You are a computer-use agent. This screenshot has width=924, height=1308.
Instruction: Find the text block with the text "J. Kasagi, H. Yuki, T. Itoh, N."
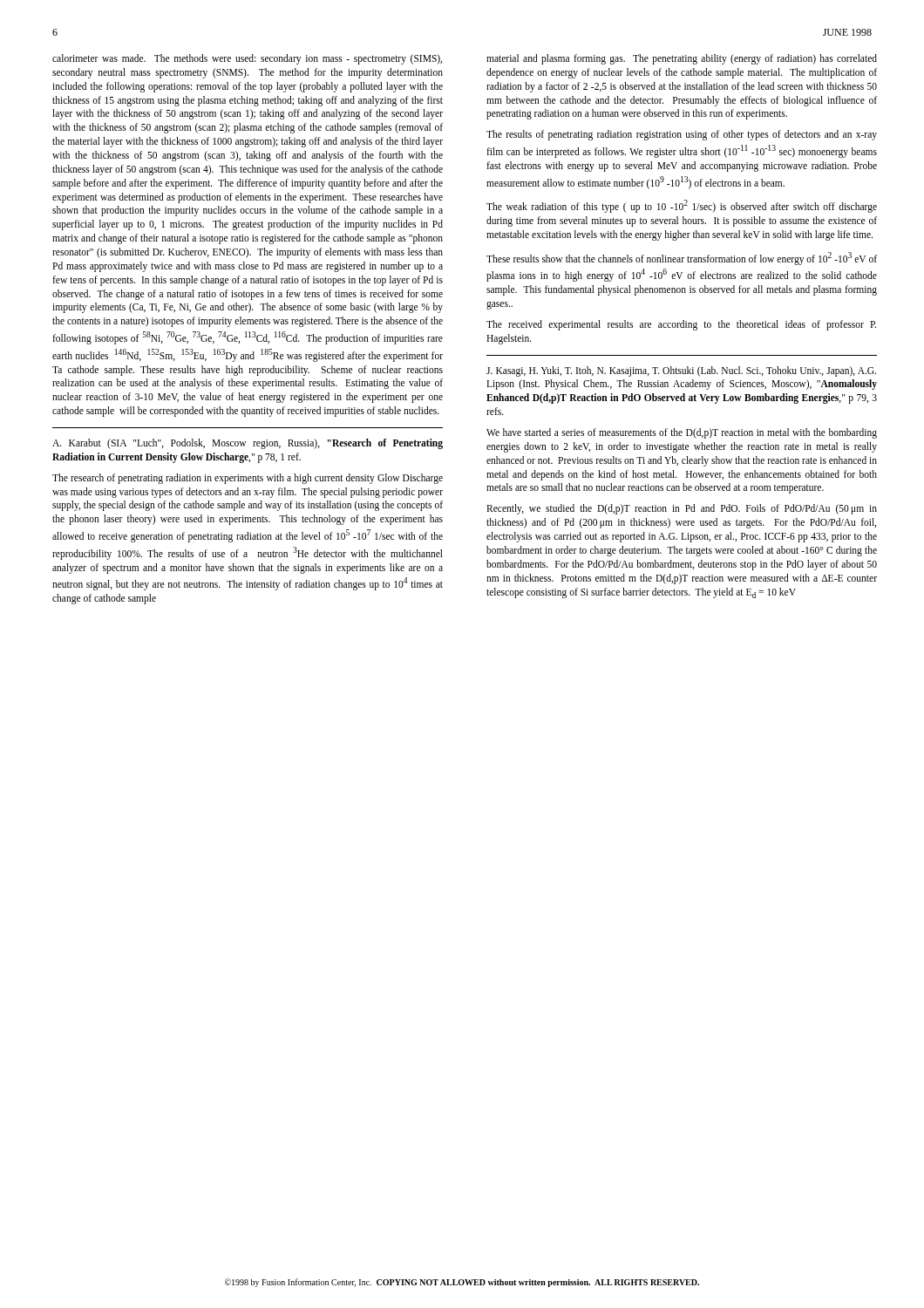coord(682,392)
